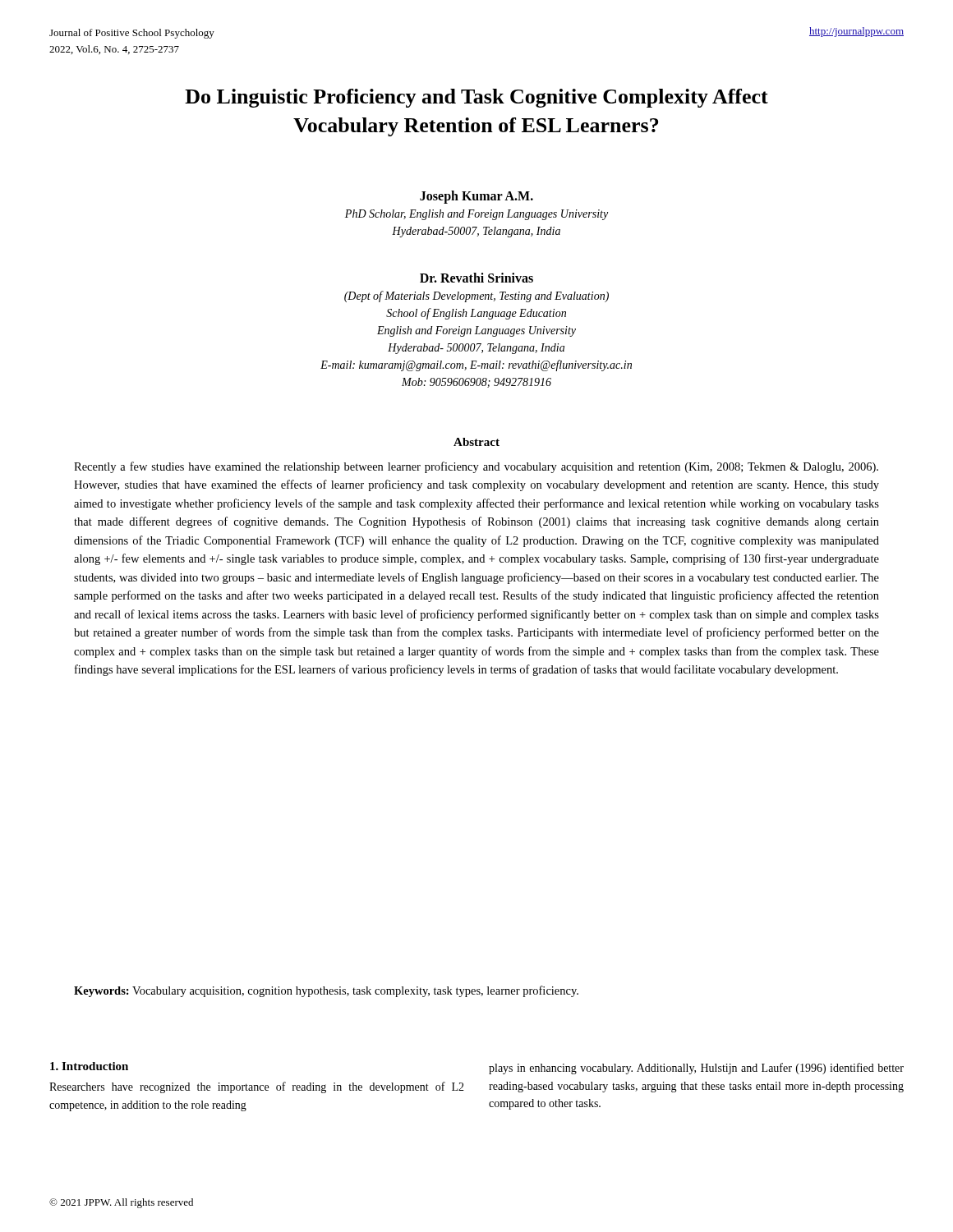Point to the text starting "Keywords: Vocabulary acquisition, cognition"
Viewport: 953px width, 1232px height.
click(x=327, y=991)
